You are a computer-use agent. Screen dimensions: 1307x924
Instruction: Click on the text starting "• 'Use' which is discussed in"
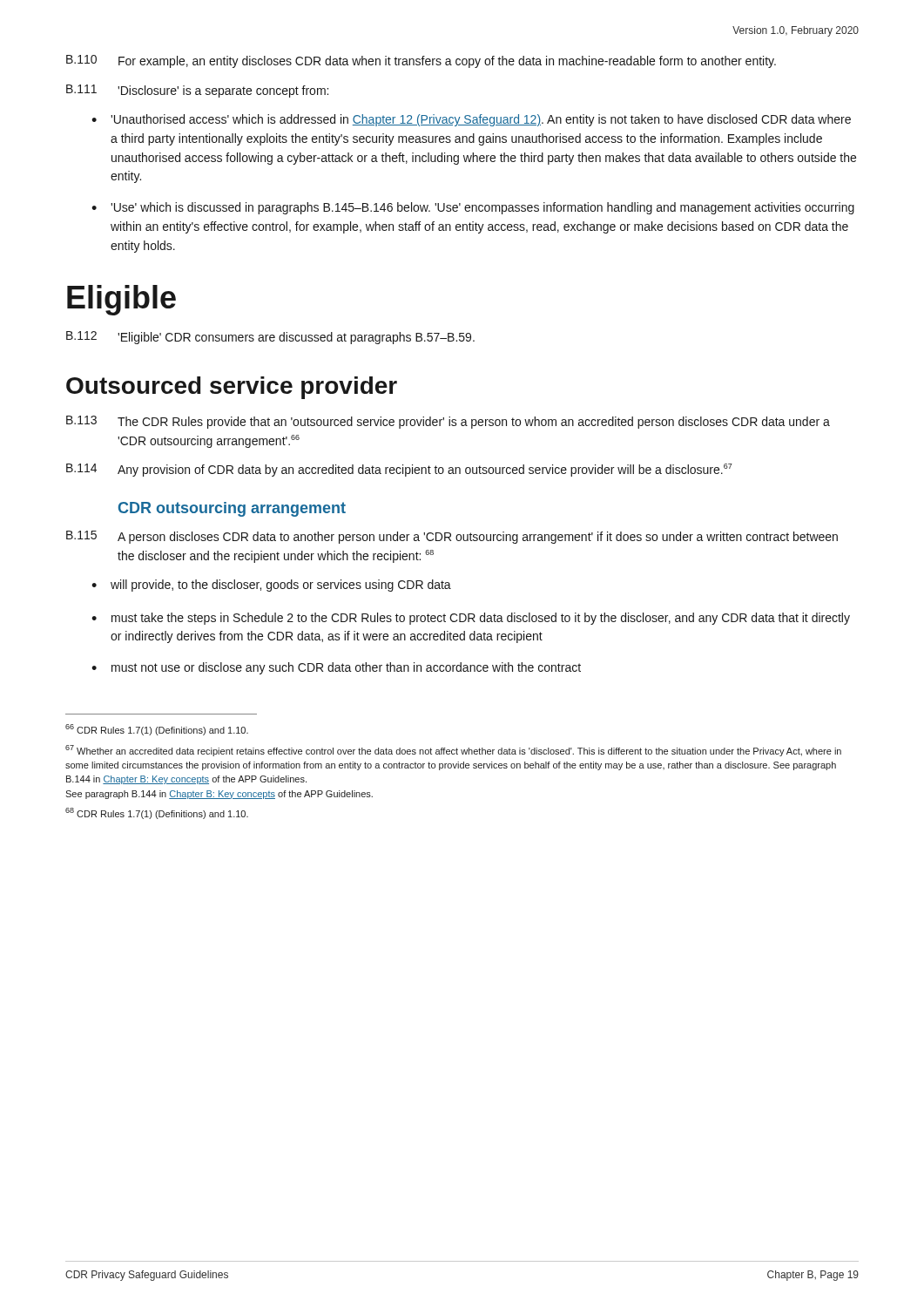475,227
